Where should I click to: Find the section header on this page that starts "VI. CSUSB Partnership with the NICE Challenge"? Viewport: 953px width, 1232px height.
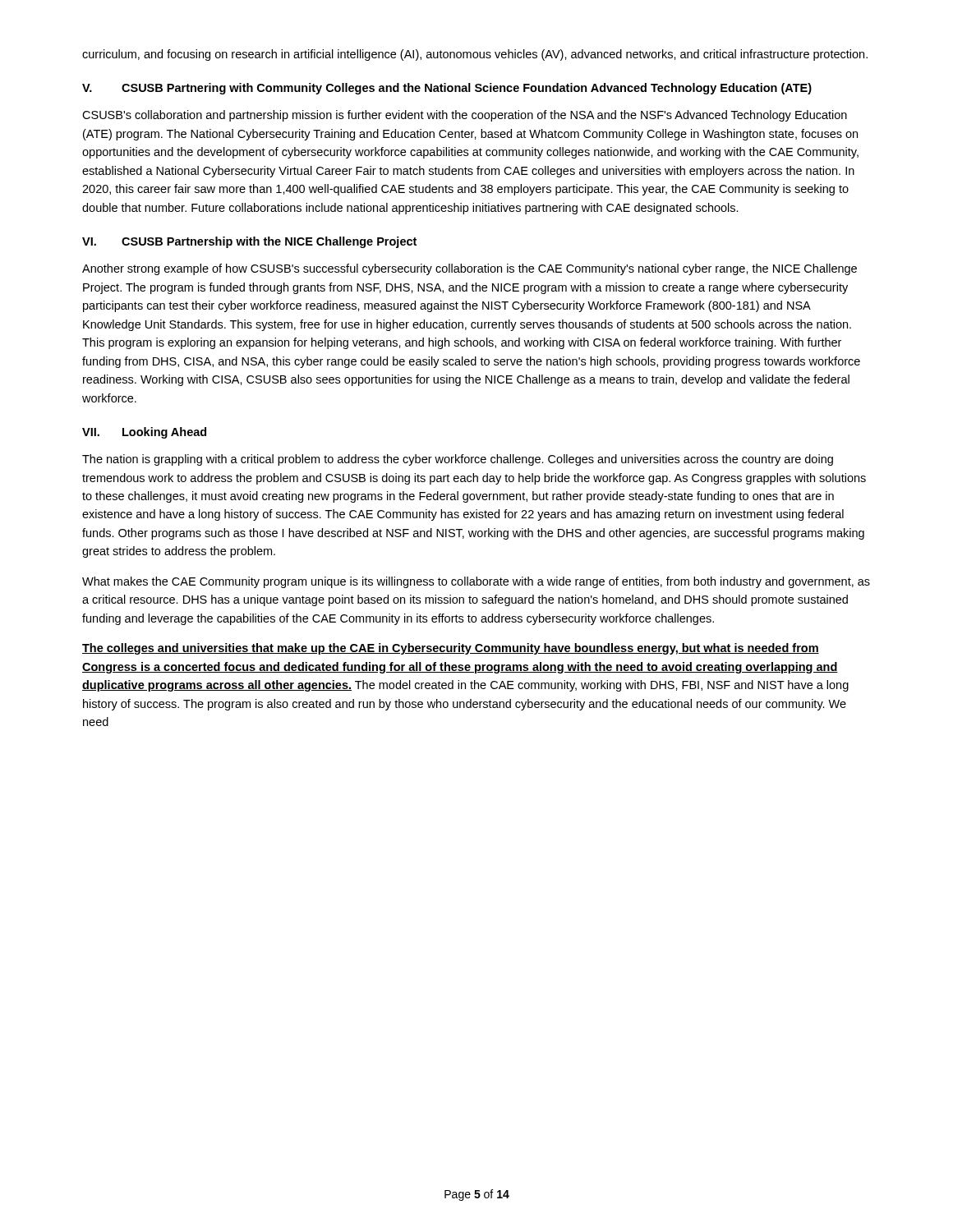coord(249,242)
